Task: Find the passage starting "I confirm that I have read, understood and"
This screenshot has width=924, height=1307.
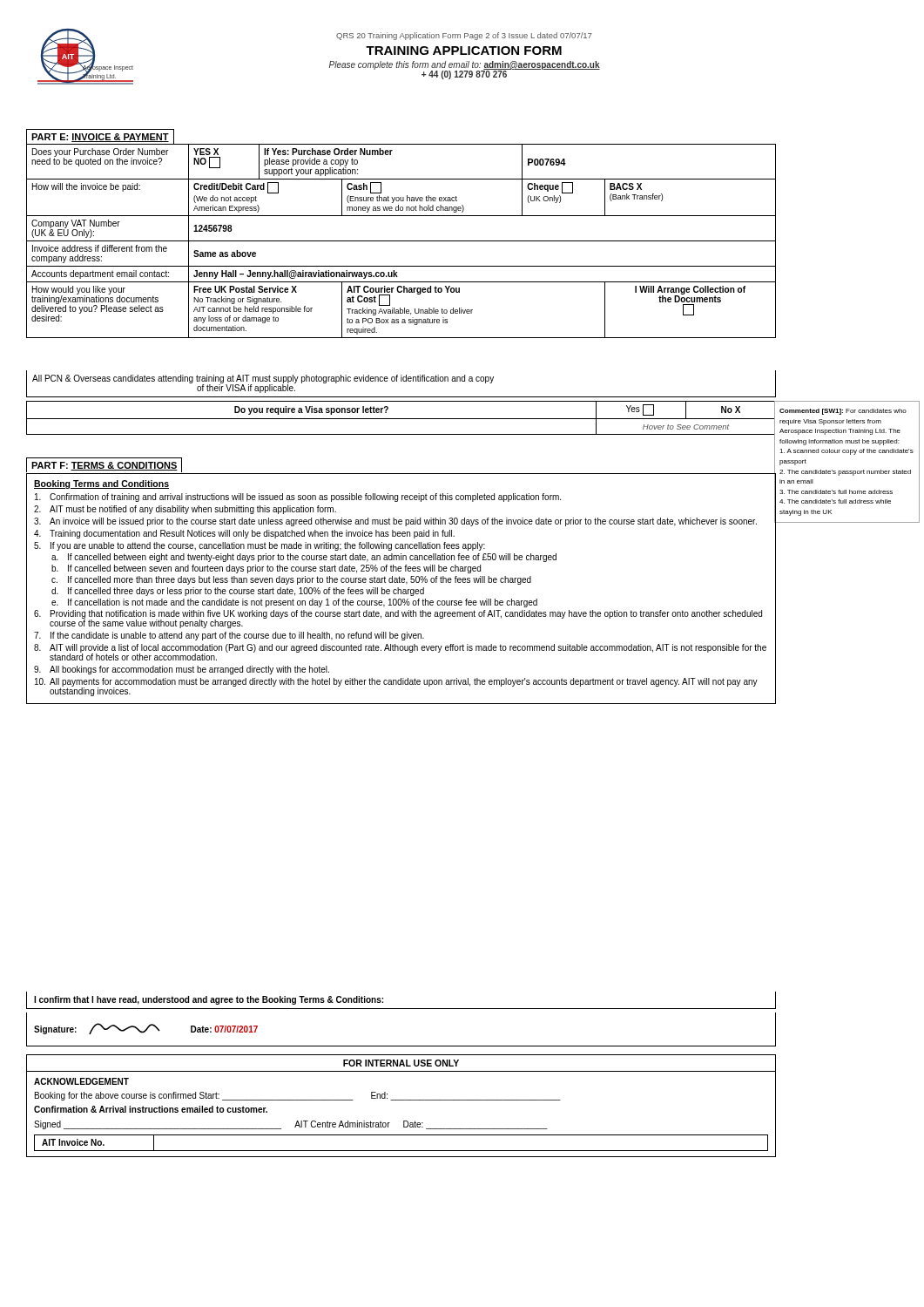Action: (209, 1000)
